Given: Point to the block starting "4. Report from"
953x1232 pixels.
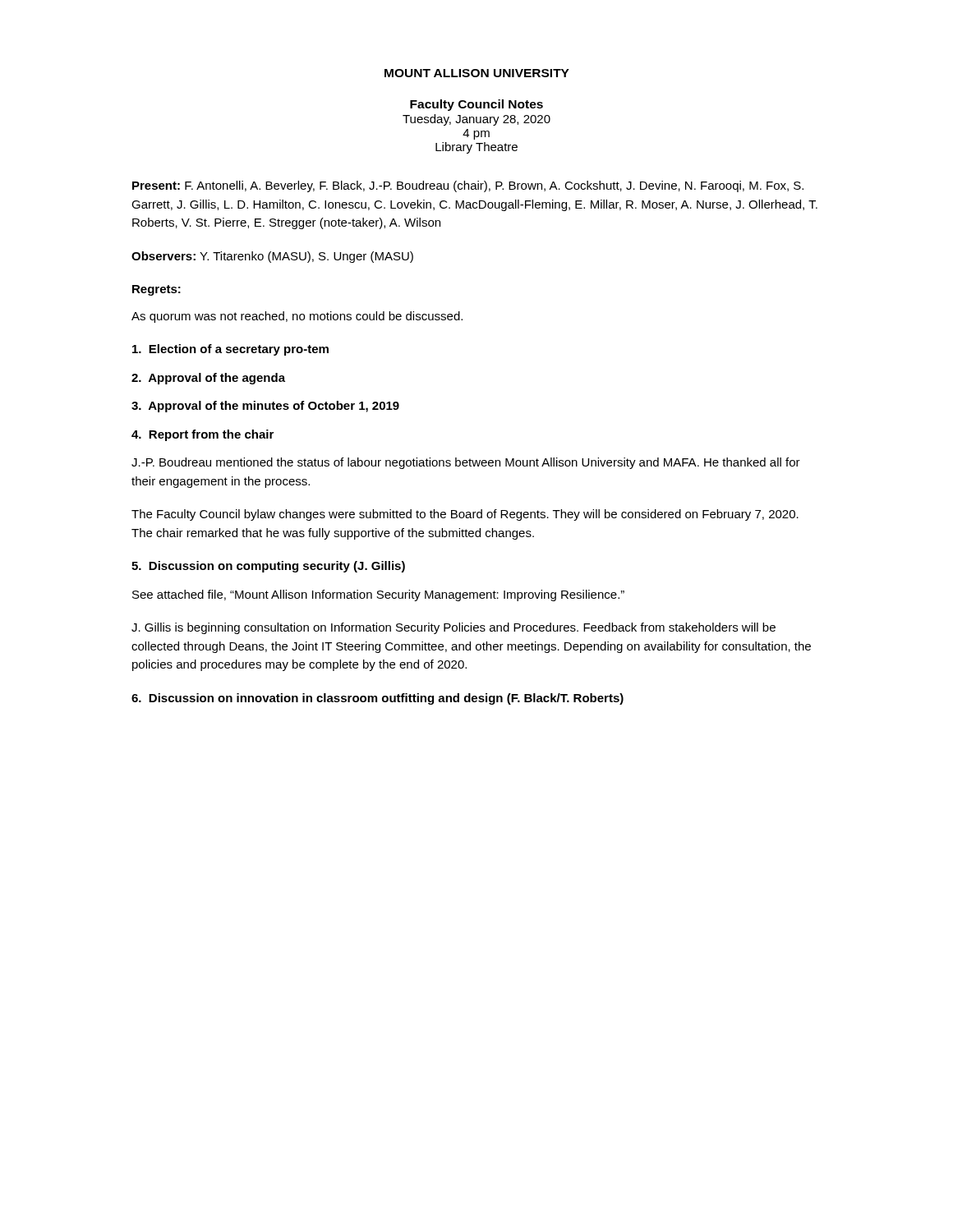Looking at the screenshot, I should click(203, 434).
